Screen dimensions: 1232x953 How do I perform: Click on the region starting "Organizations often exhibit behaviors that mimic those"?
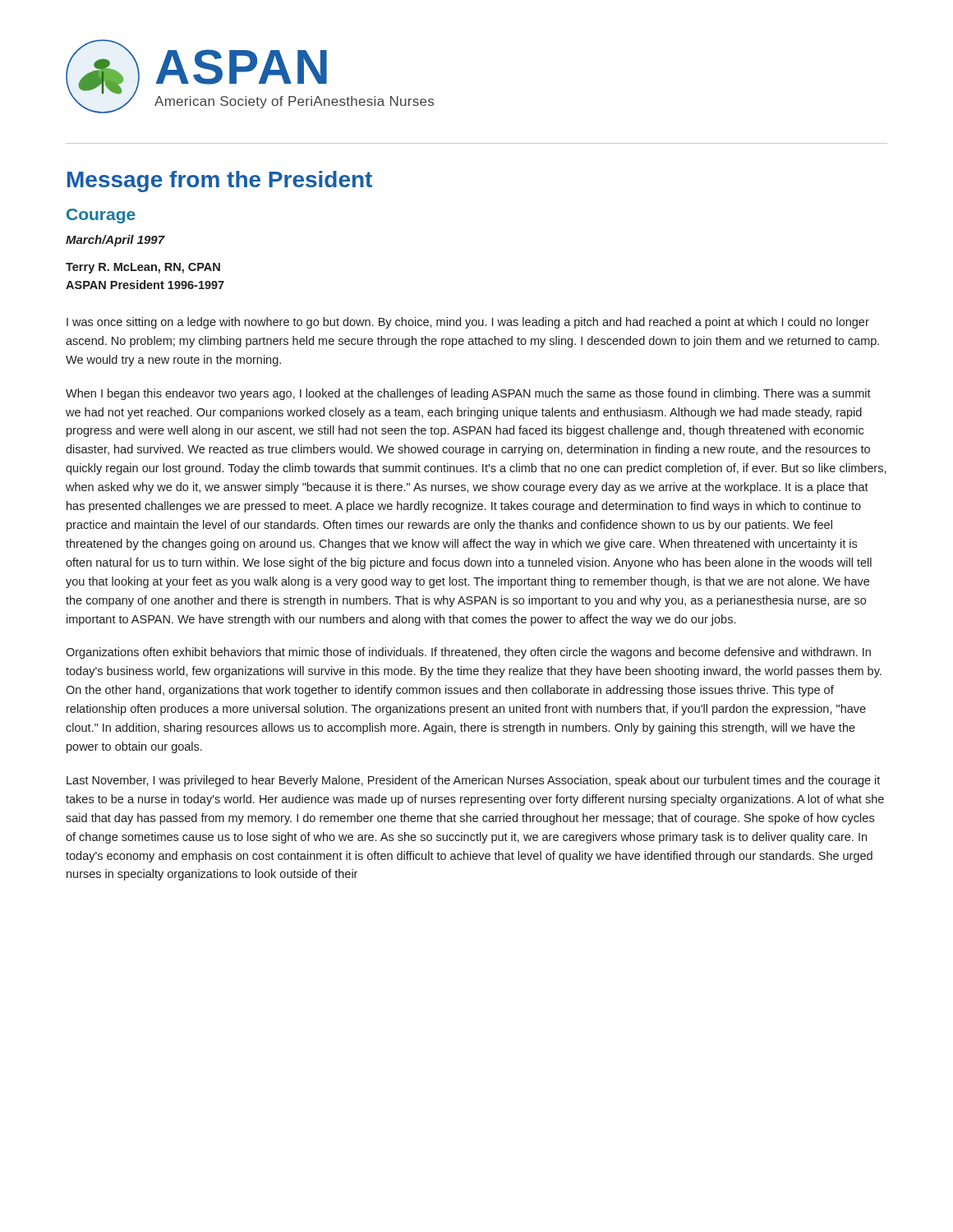pos(474,700)
